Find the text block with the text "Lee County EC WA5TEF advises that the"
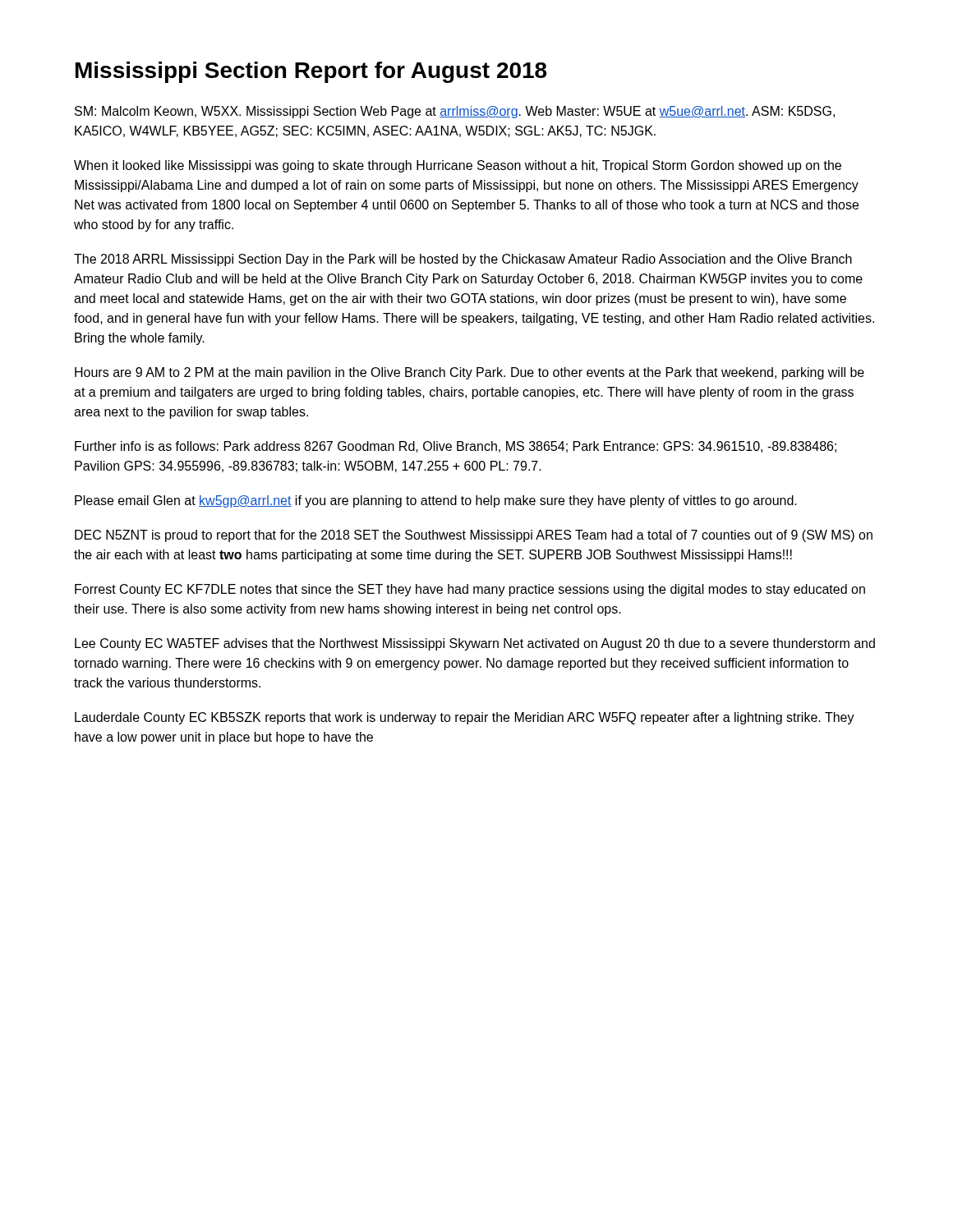Image resolution: width=953 pixels, height=1232 pixels. pos(476,664)
